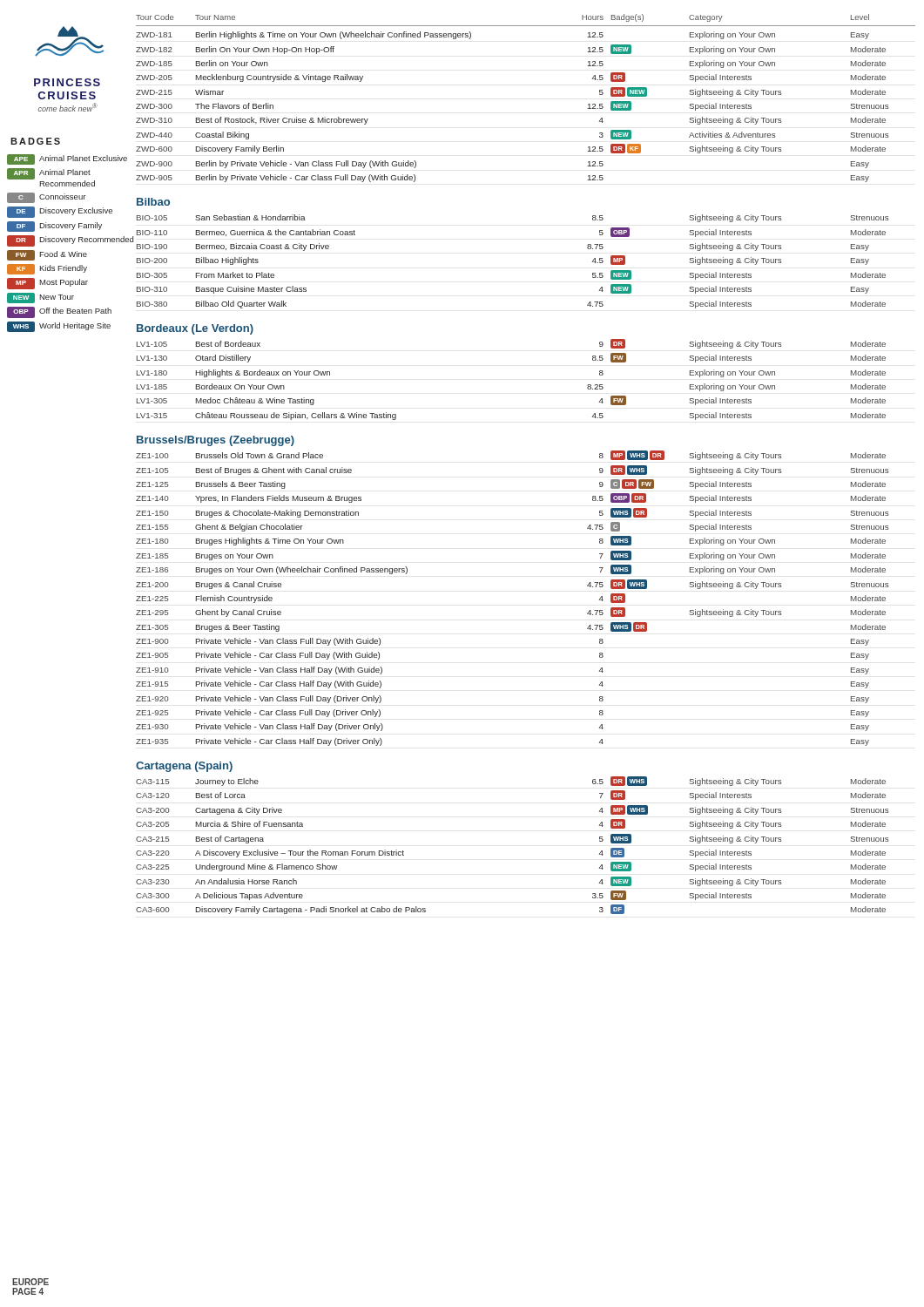Locate the text block starting "OBP Off the Beaten Path"
The image size is (924, 1307).
click(59, 312)
